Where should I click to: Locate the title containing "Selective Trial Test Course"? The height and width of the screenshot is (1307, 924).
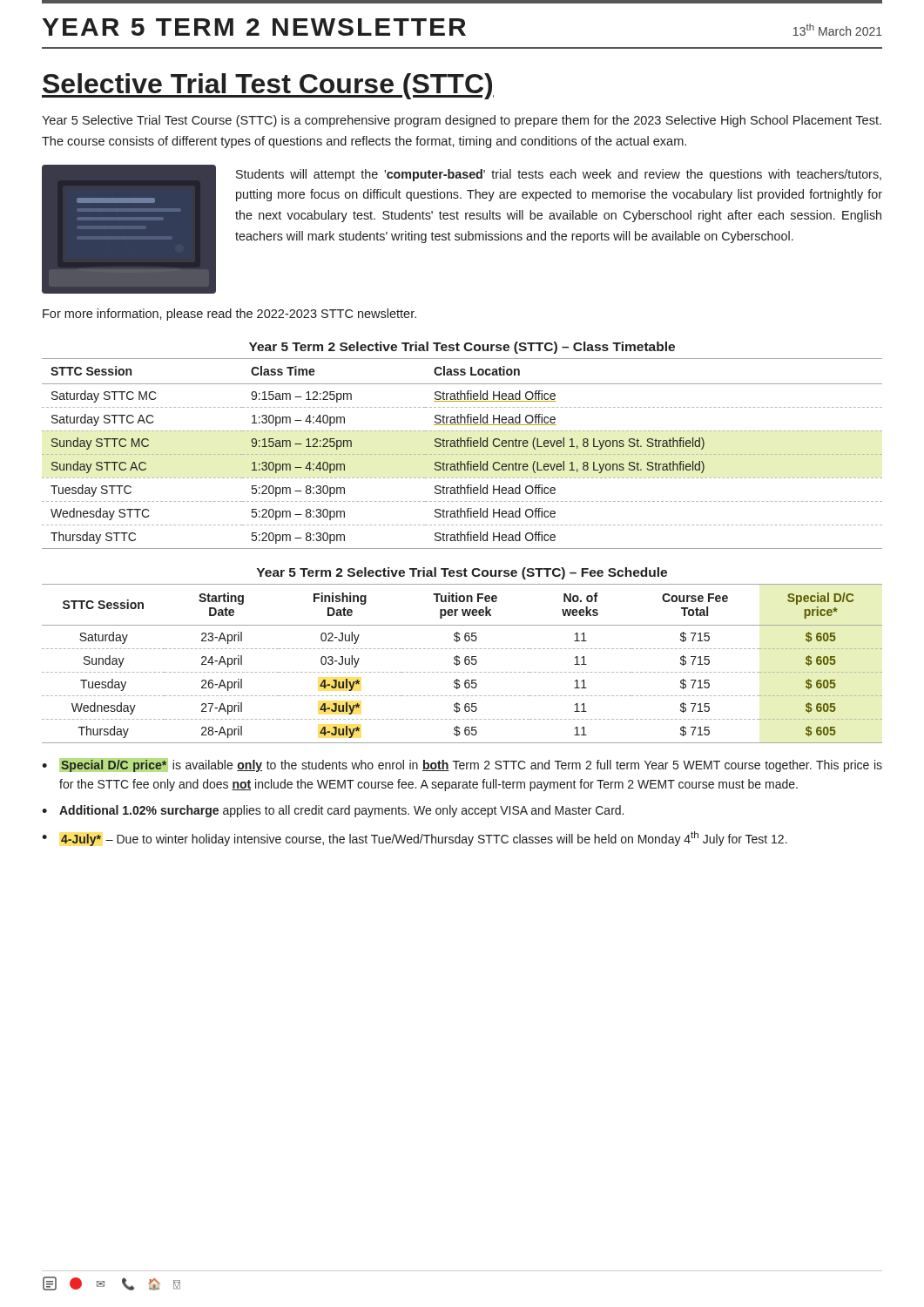268,84
